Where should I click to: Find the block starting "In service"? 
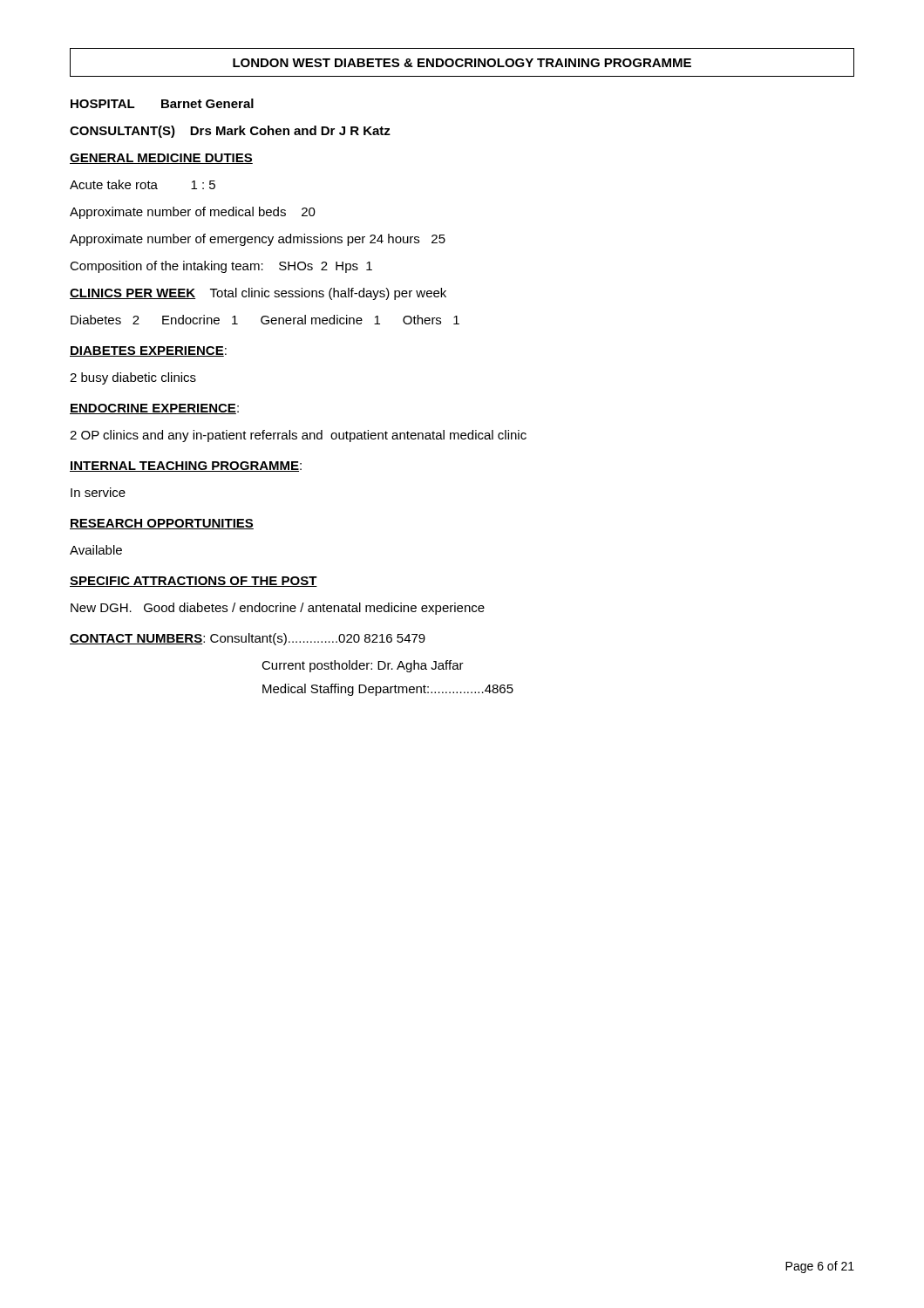click(x=98, y=492)
